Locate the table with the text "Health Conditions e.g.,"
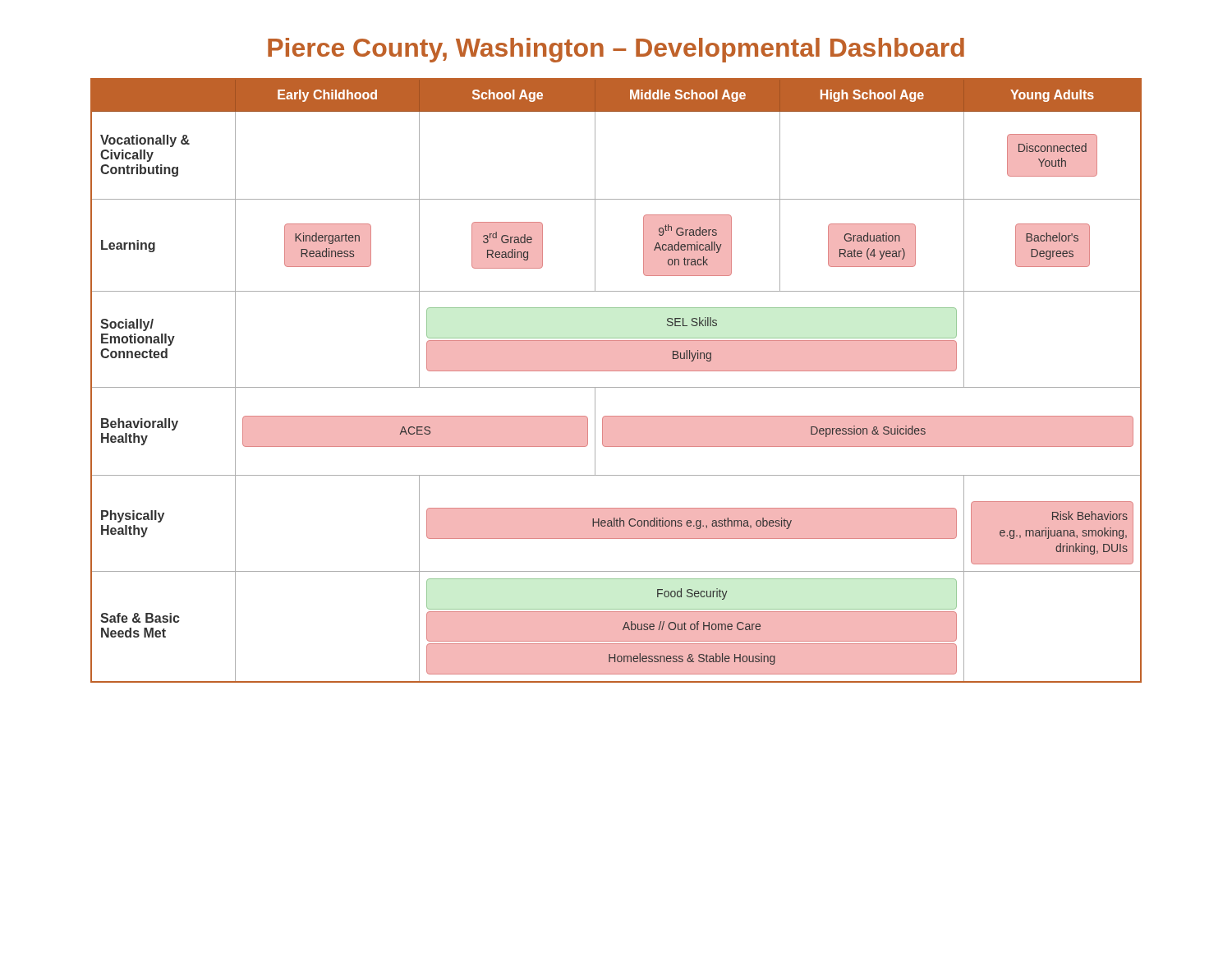 tap(616, 380)
